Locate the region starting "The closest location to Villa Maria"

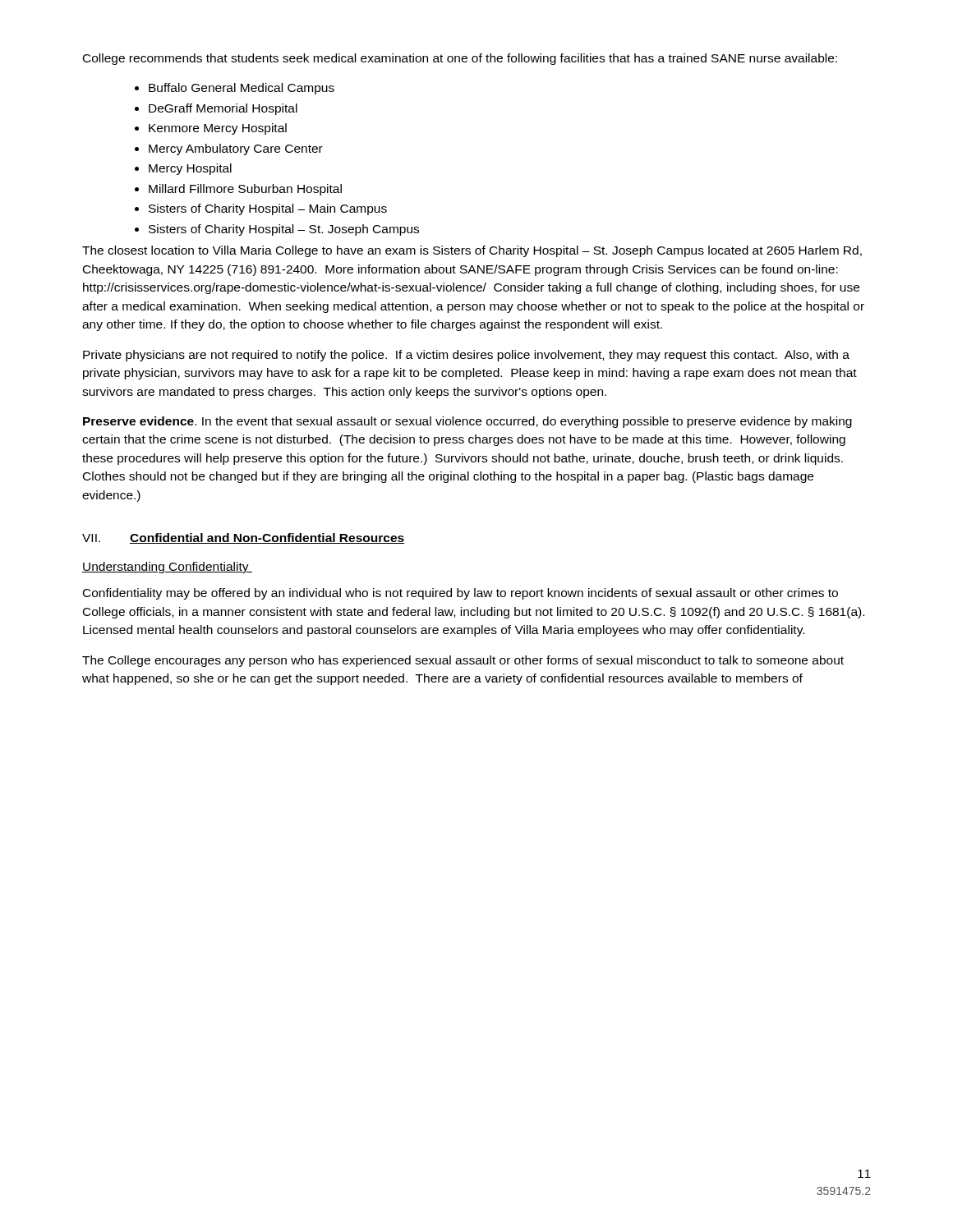(473, 287)
